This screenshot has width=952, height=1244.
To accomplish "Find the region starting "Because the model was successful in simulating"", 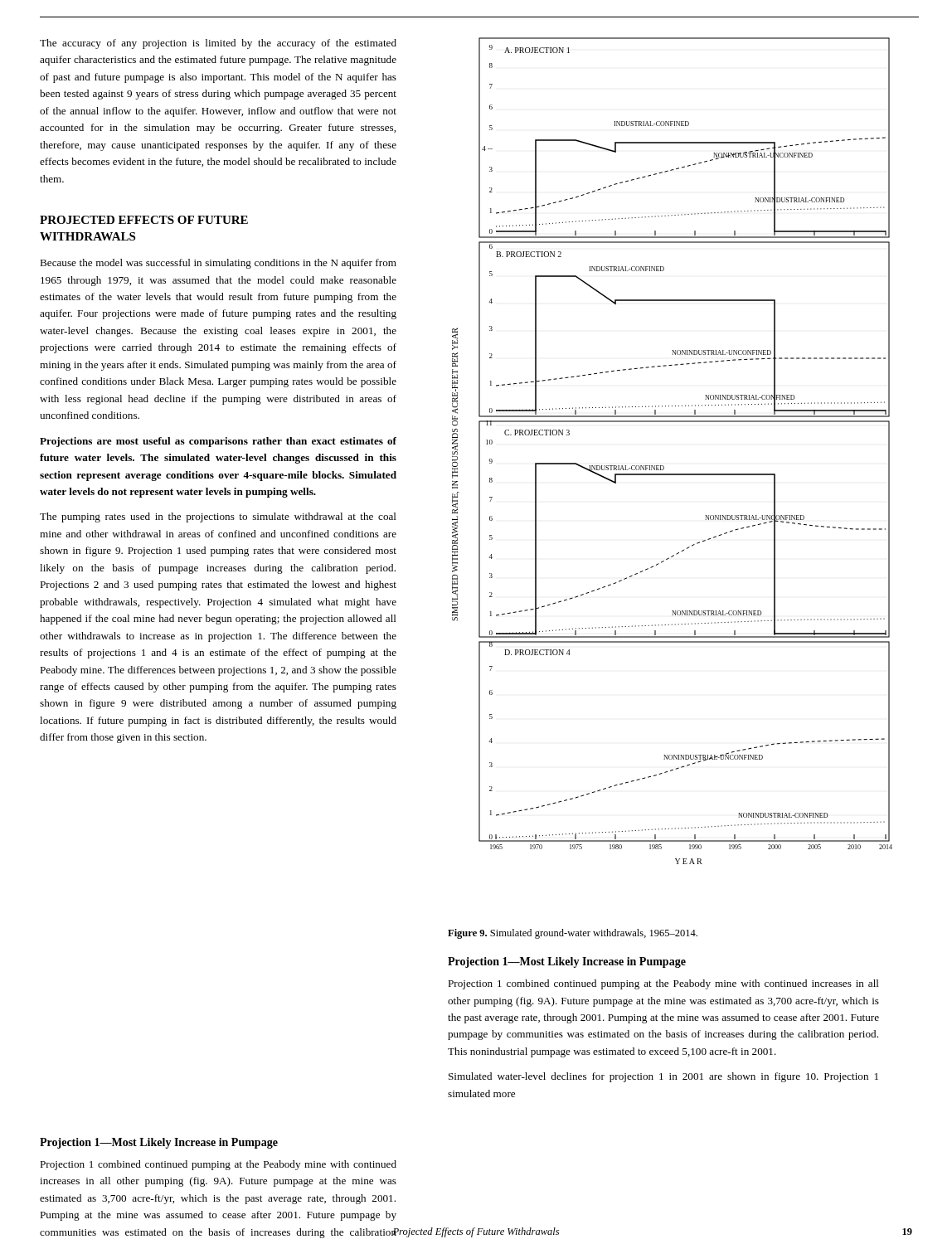I will click(x=218, y=339).
